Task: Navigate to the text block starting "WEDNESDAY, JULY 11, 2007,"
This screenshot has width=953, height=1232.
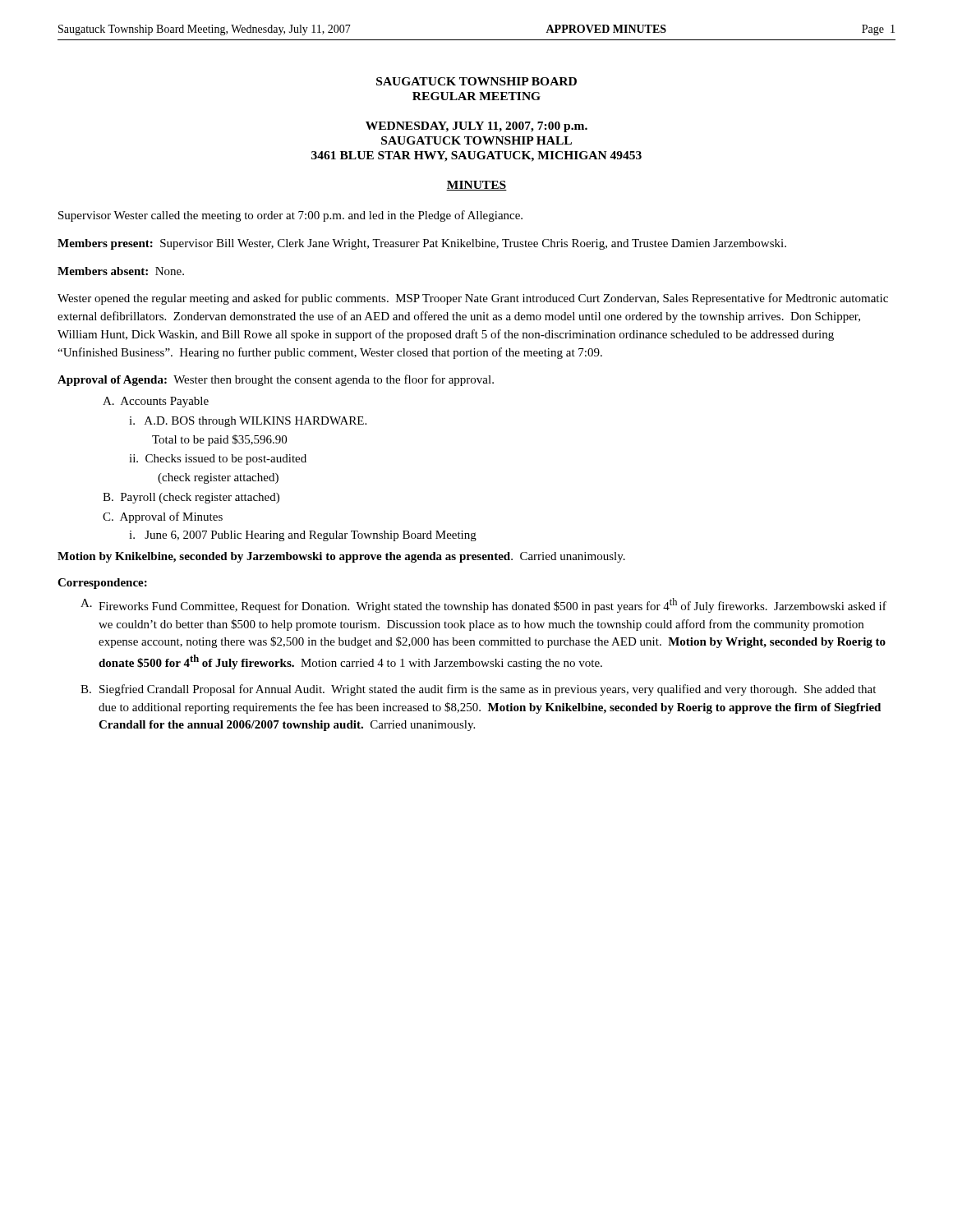Action: 476,140
